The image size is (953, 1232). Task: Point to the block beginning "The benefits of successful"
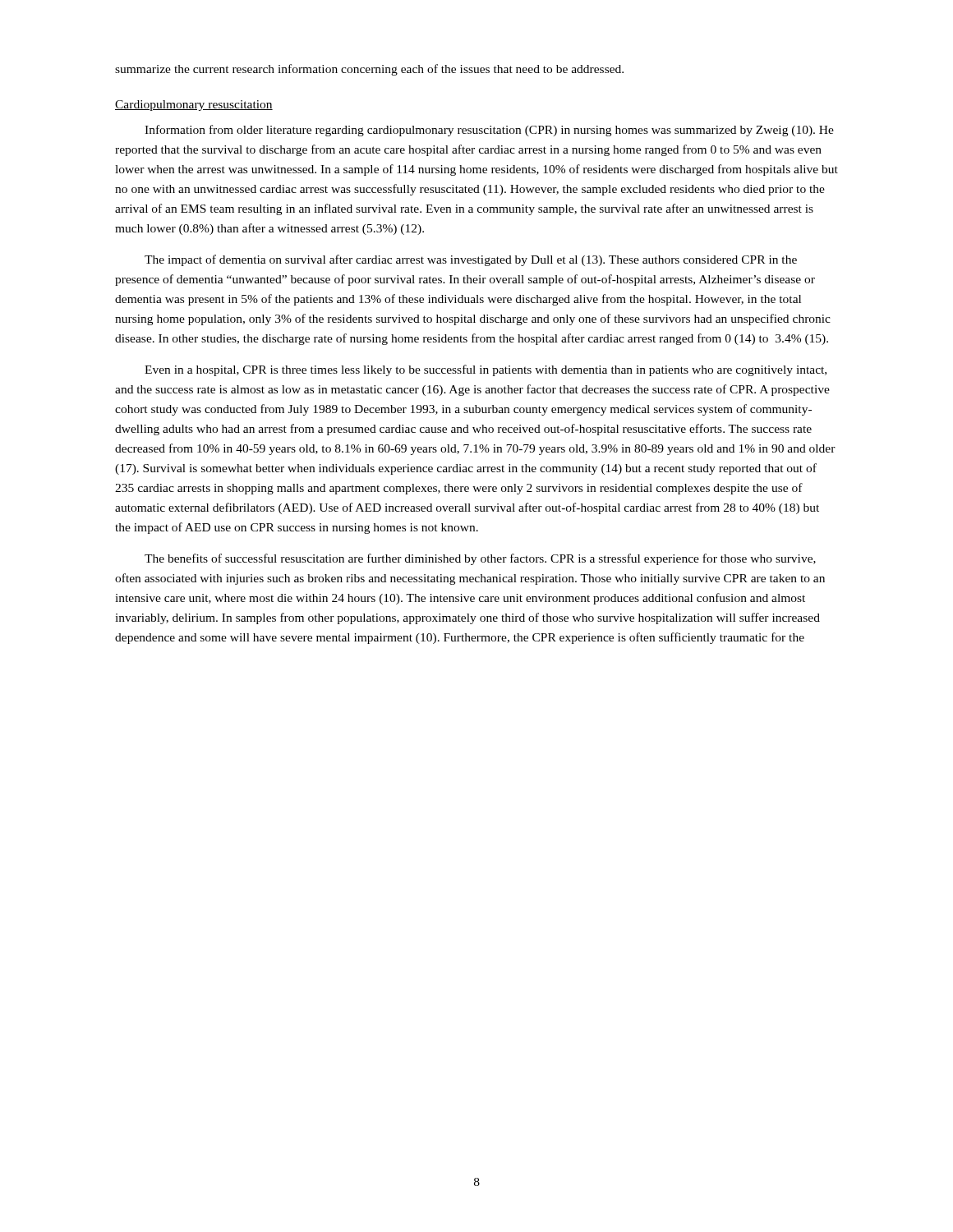point(470,598)
